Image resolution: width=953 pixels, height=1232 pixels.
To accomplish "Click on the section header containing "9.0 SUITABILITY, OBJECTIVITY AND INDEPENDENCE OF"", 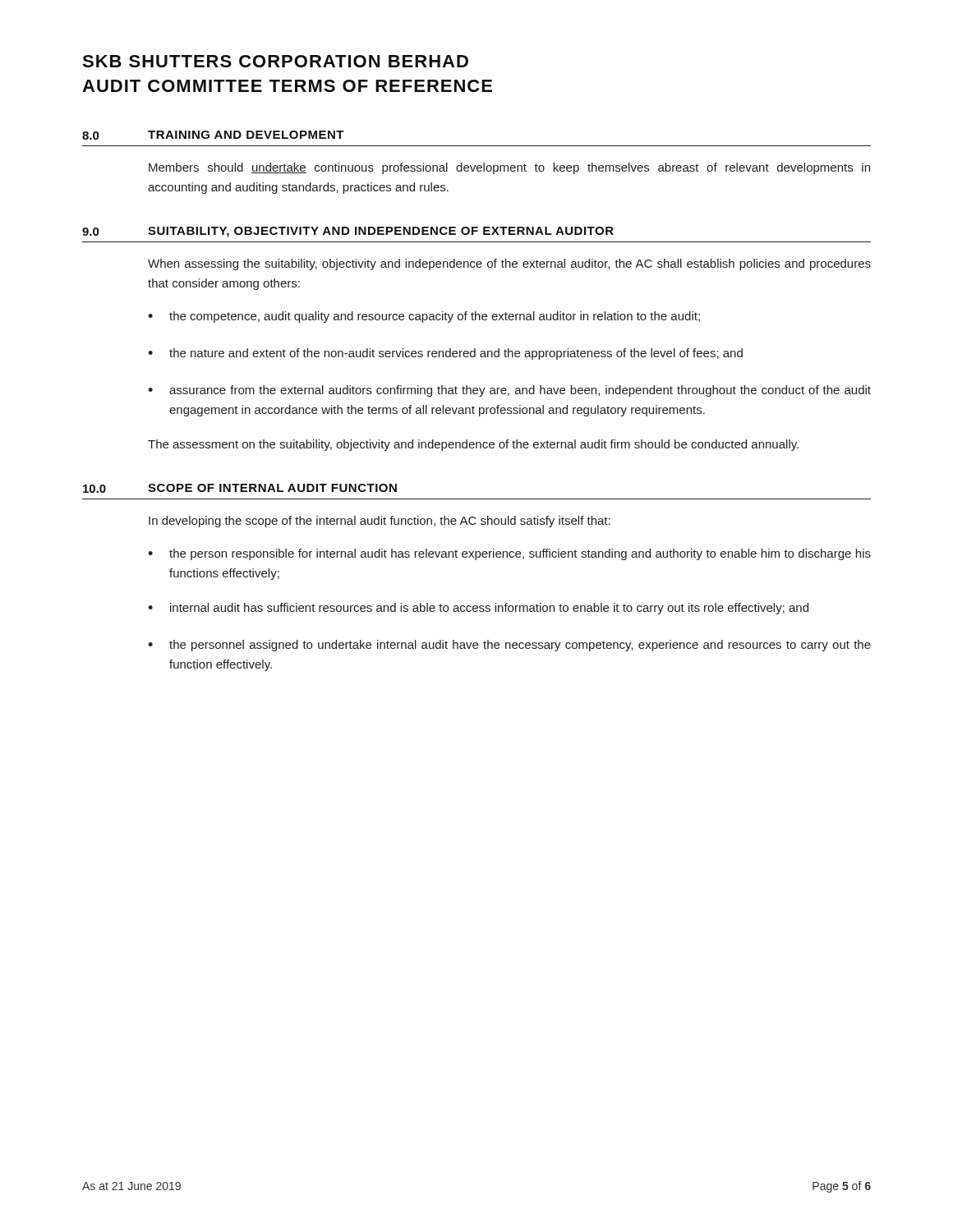I will pyautogui.click(x=348, y=231).
